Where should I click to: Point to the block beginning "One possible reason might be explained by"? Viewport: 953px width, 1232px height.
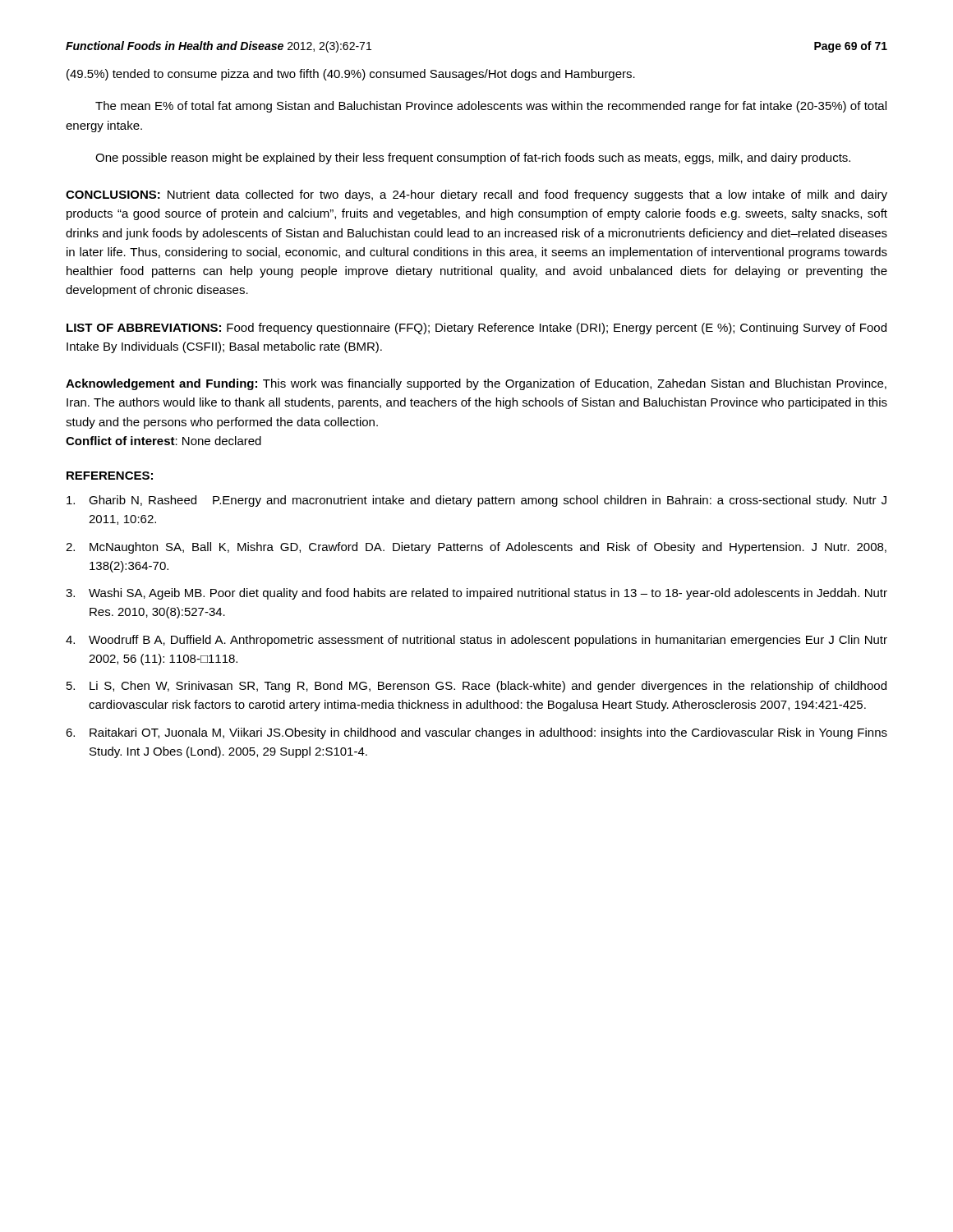473,157
